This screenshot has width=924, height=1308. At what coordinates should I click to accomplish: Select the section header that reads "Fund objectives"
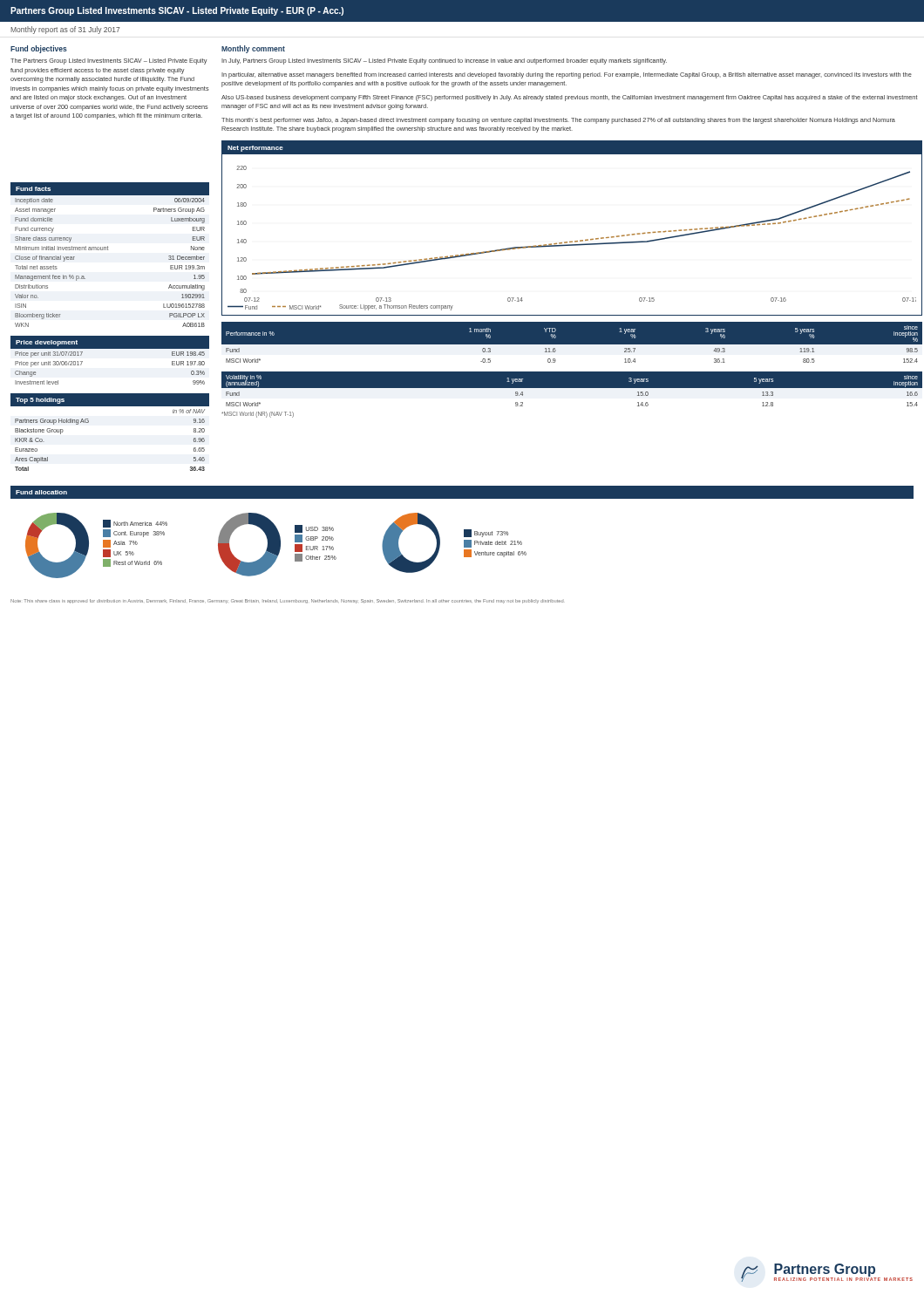39,49
